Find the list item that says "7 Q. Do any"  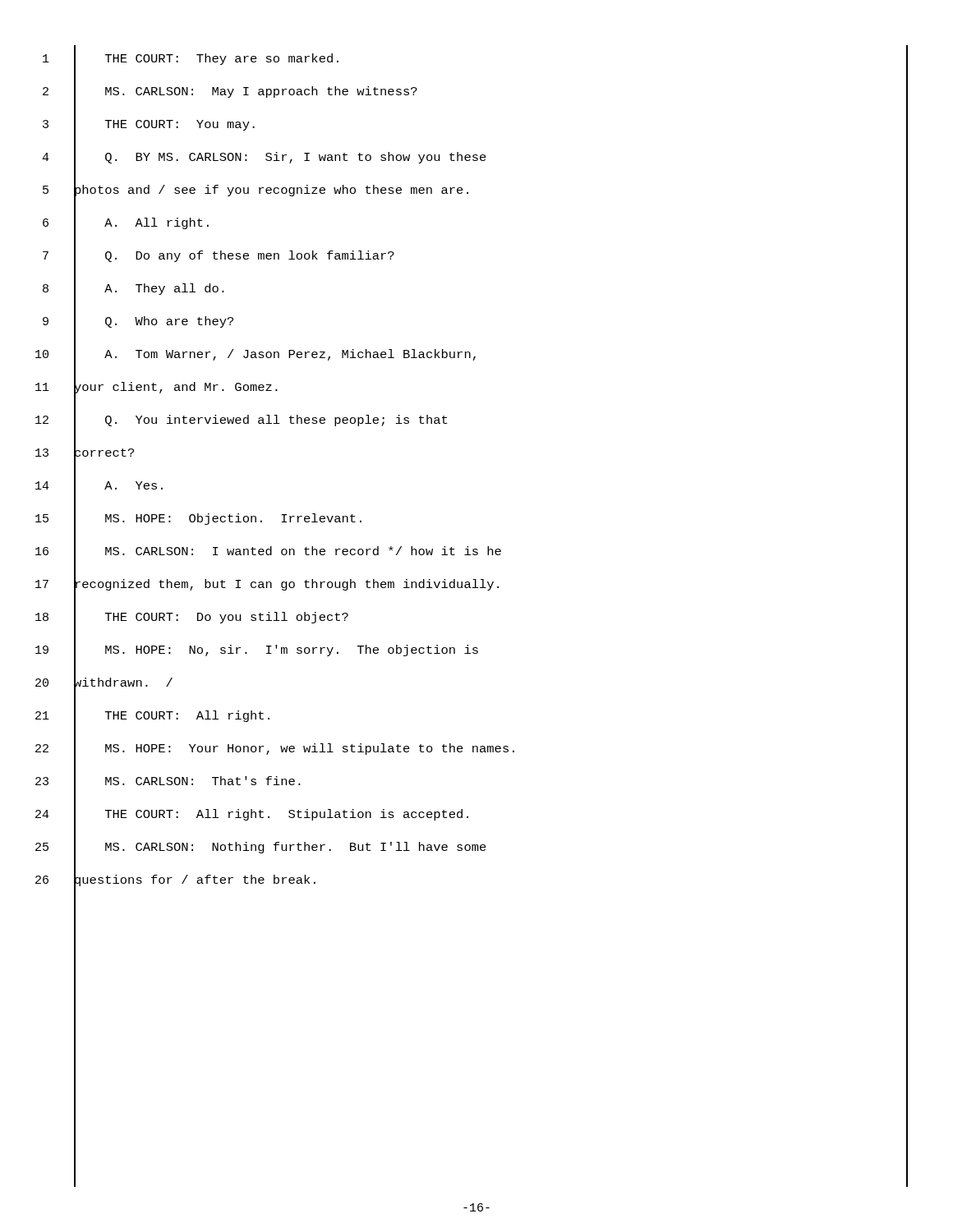[46, 257]
